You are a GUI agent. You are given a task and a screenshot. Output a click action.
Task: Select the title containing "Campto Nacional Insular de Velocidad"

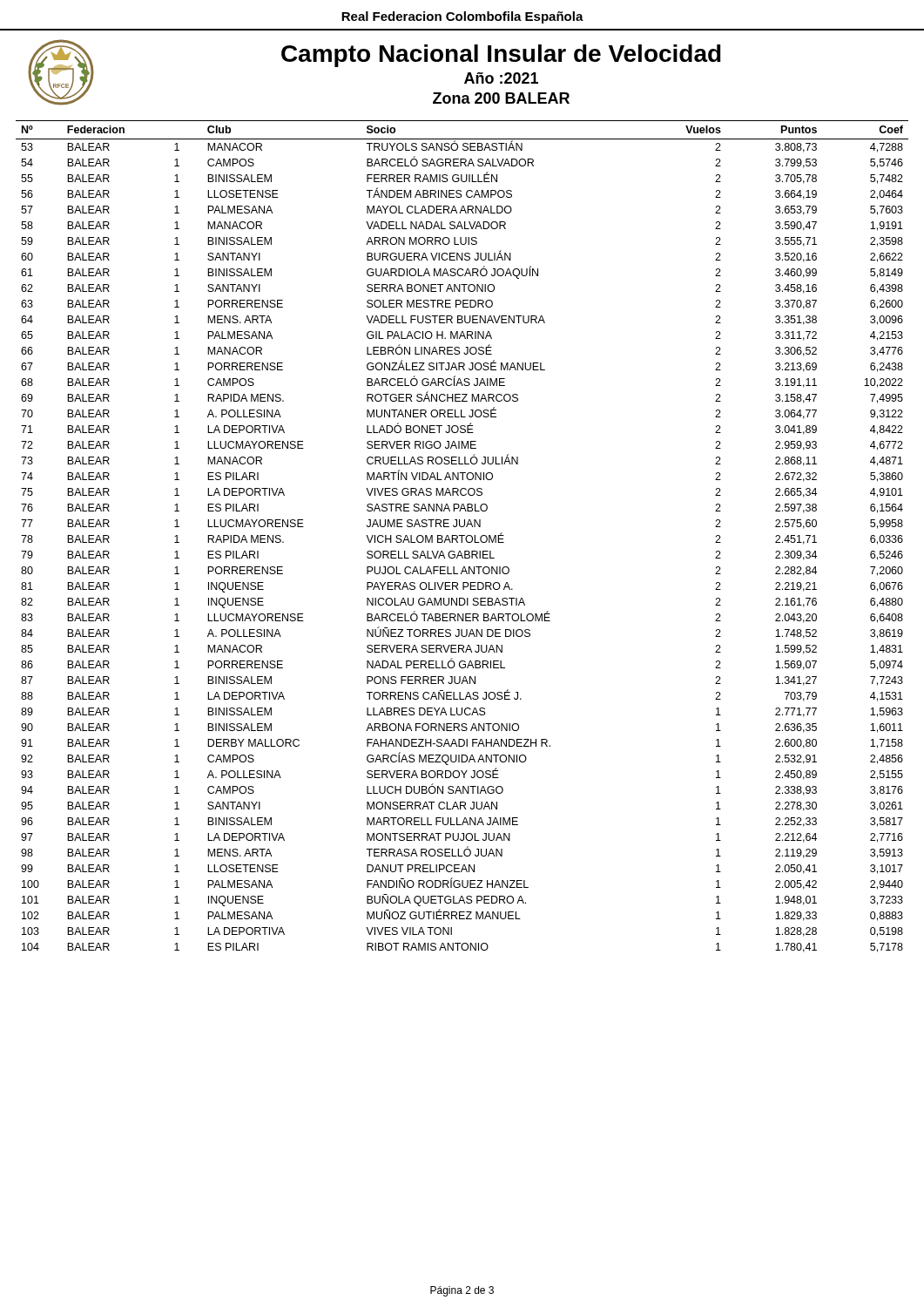501,53
